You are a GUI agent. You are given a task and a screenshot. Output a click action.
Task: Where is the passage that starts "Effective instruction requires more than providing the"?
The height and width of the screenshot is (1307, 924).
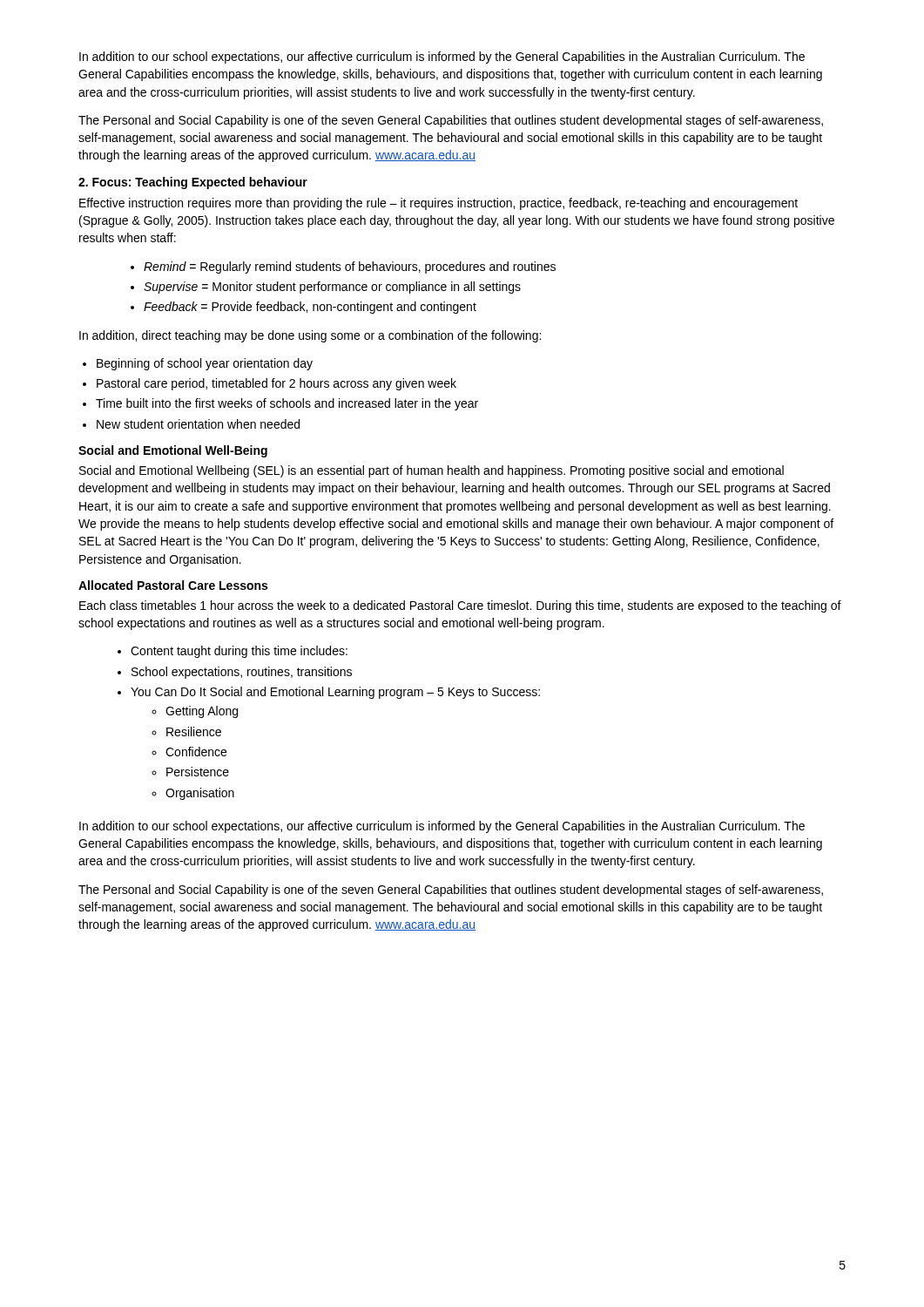click(462, 221)
